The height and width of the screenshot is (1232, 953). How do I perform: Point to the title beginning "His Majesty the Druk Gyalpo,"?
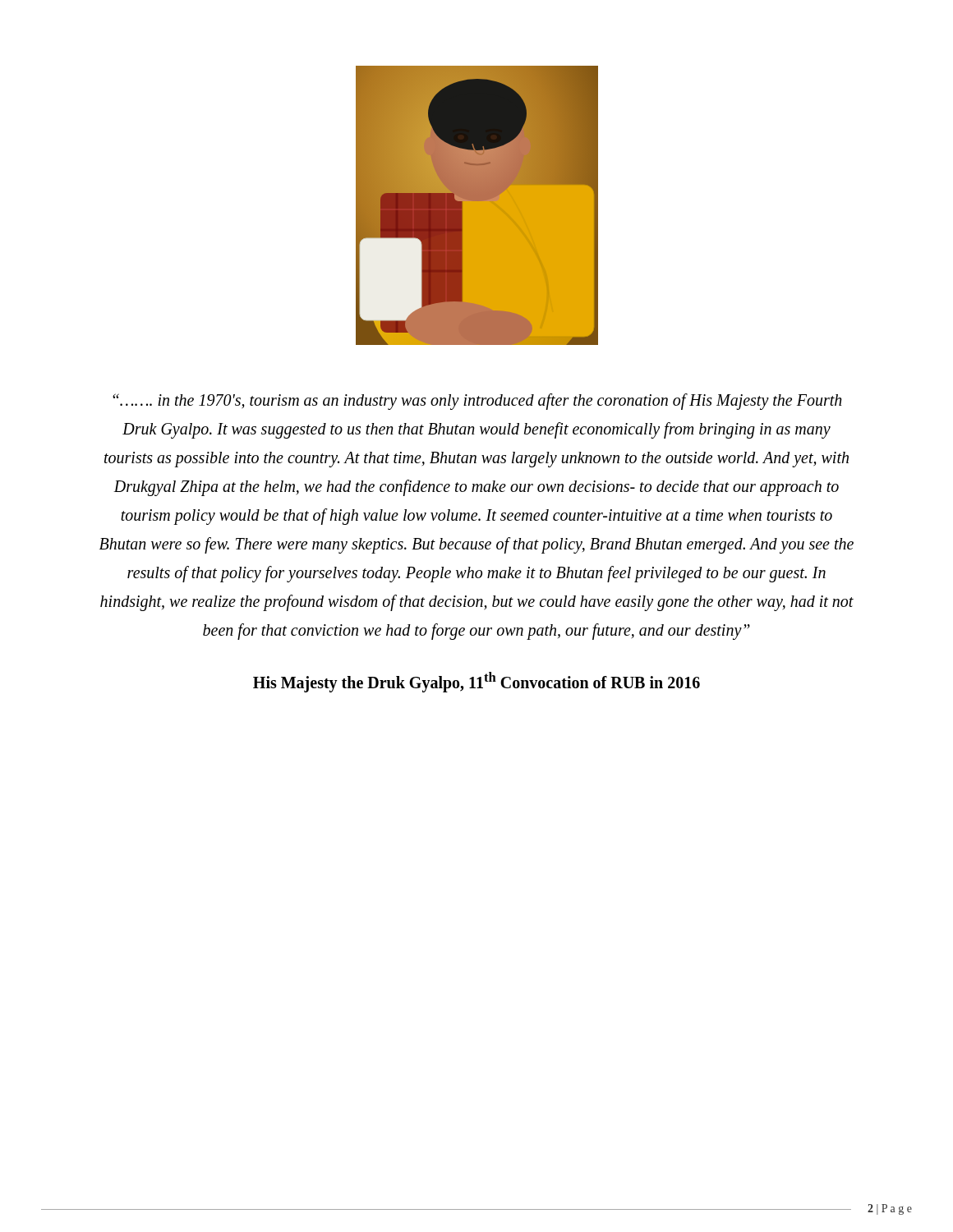476,680
